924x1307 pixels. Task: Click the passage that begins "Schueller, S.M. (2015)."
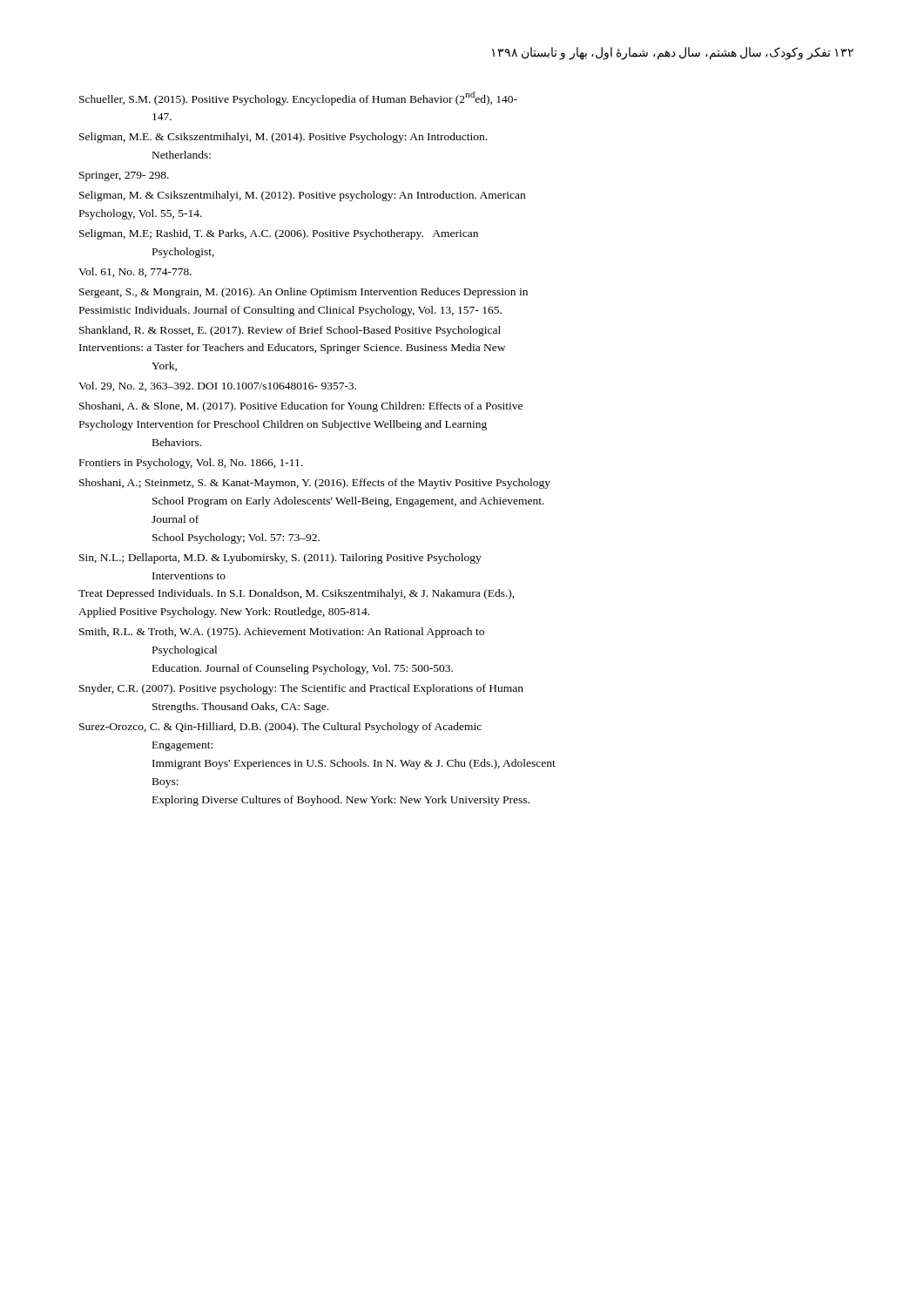pyautogui.click(x=462, y=108)
